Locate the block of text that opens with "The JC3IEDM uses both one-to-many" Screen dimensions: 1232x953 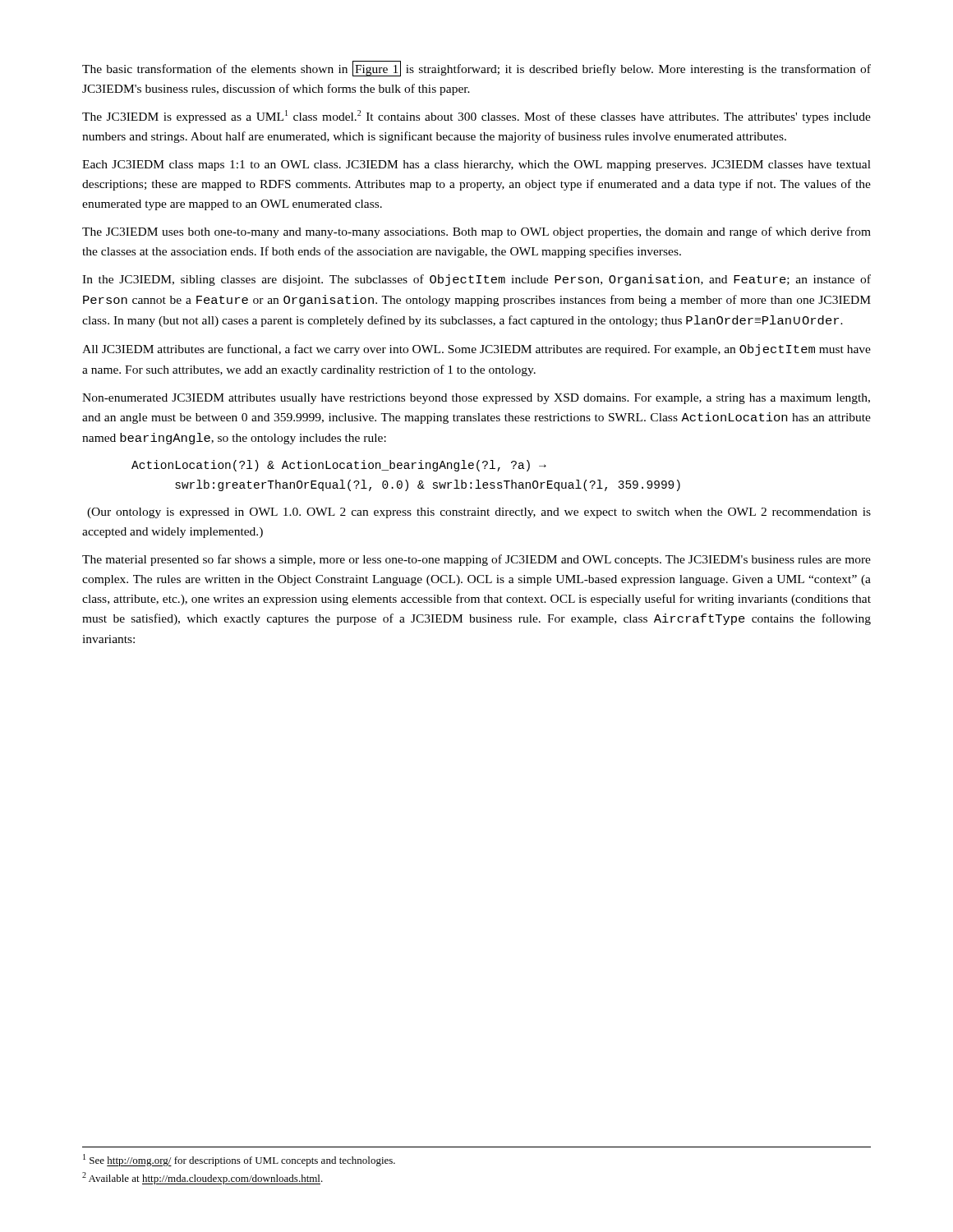(x=476, y=242)
